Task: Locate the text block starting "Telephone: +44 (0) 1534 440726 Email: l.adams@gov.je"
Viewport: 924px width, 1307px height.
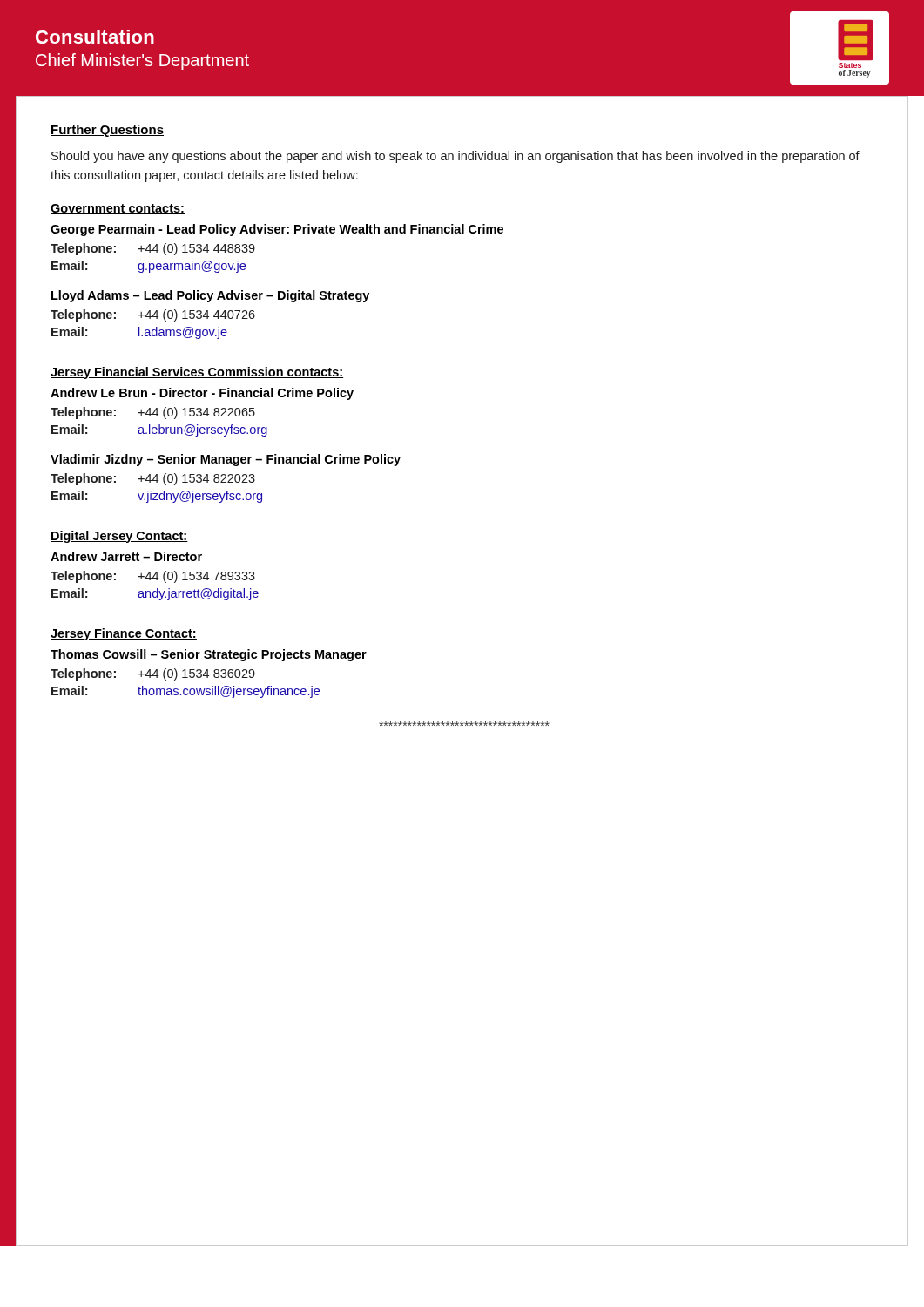Action: click(153, 315)
